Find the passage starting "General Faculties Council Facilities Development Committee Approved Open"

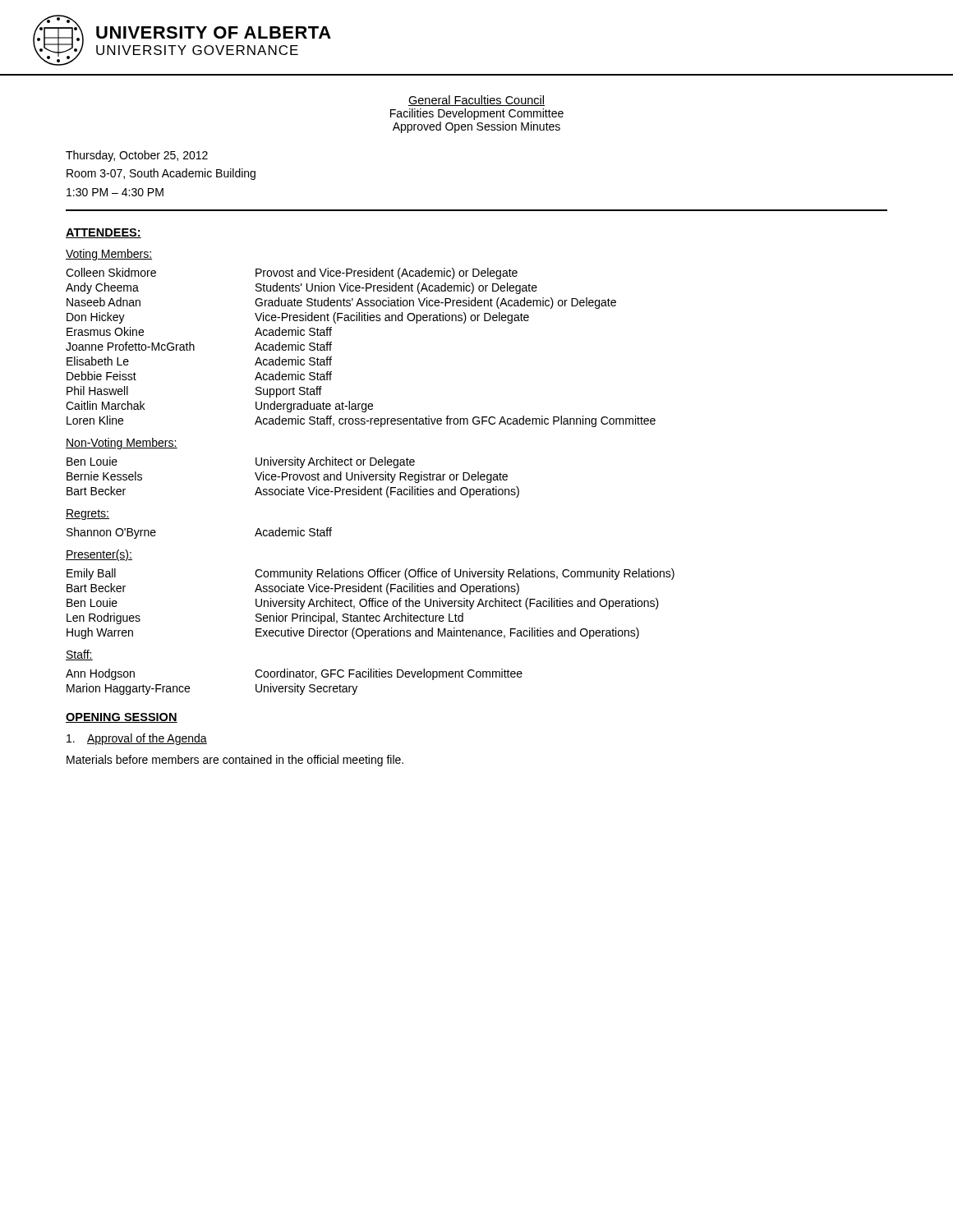pyautogui.click(x=476, y=113)
